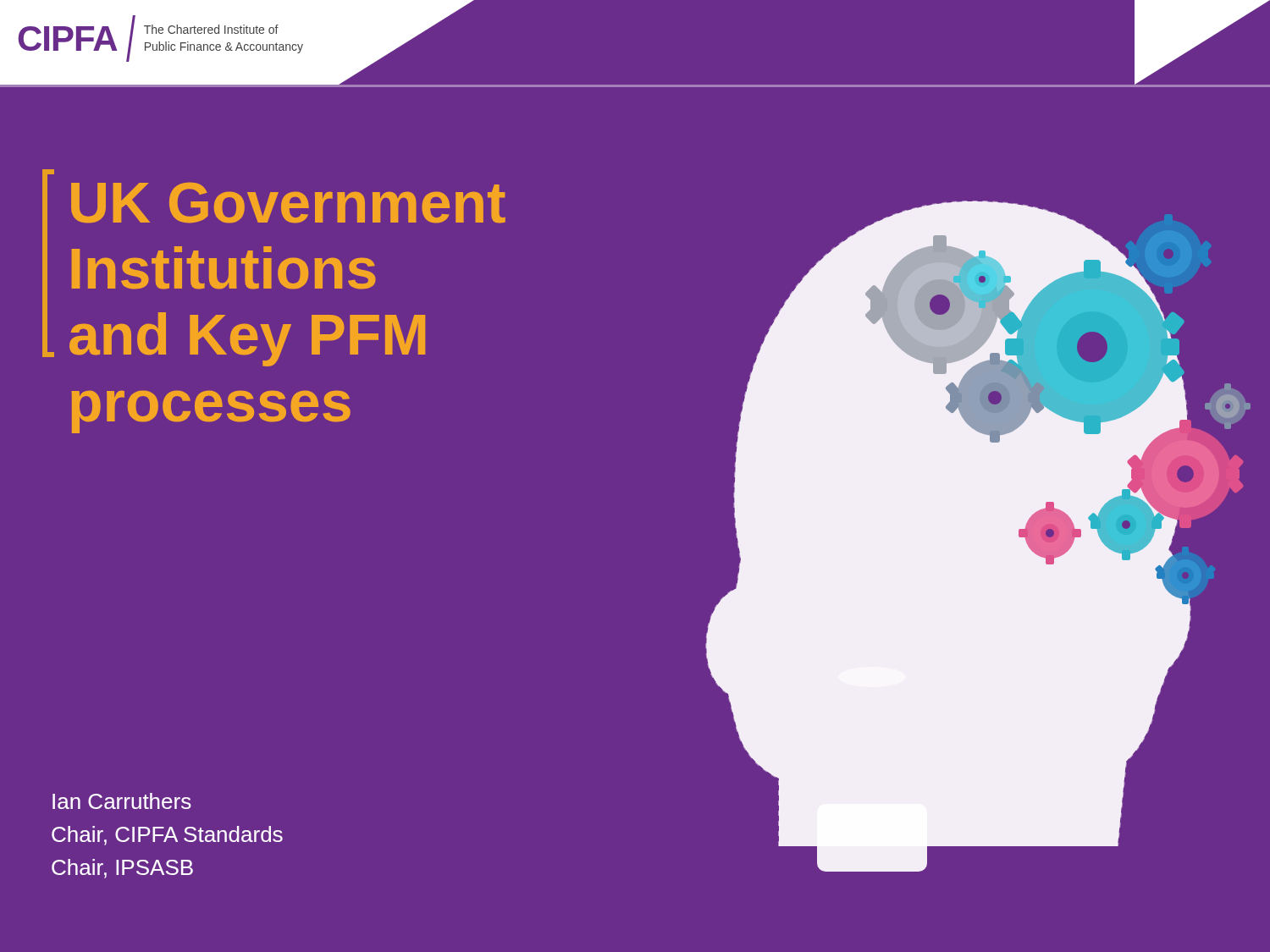Locate the block starting "Ian Carruthers Chair,"

[x=167, y=835]
